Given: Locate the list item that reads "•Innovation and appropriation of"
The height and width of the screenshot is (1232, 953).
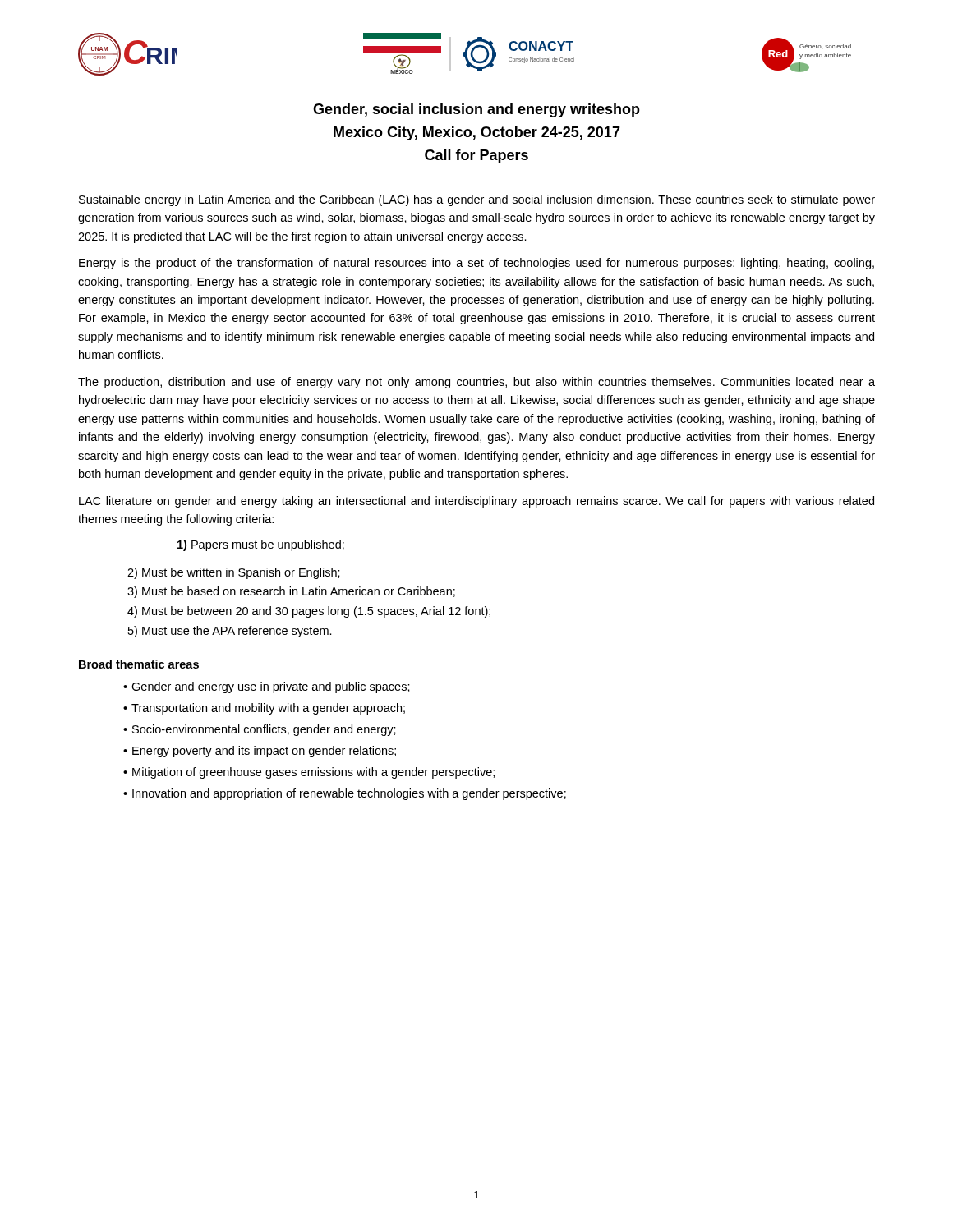Looking at the screenshot, I should [345, 794].
